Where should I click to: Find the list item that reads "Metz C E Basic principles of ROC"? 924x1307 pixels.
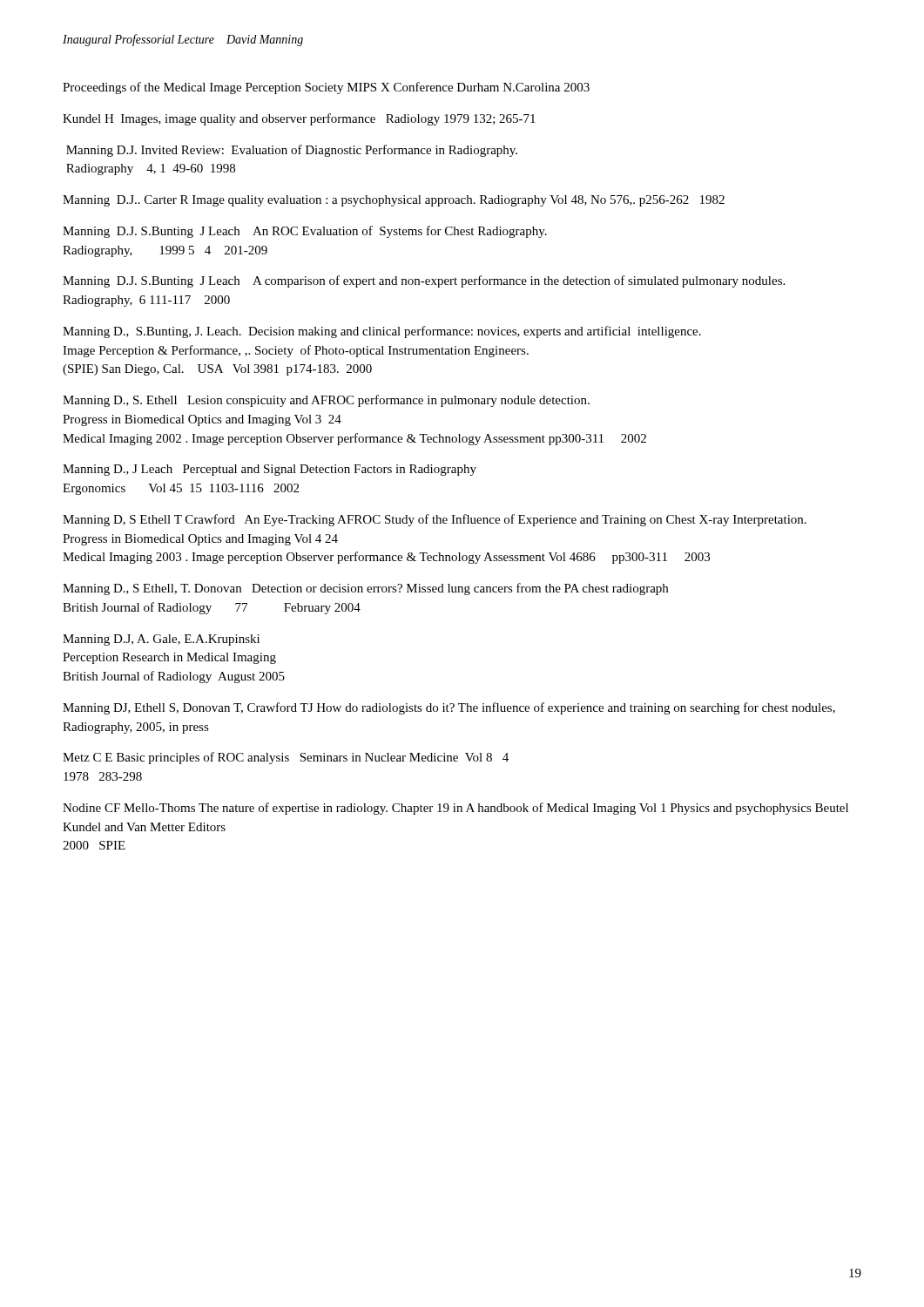tap(286, 767)
